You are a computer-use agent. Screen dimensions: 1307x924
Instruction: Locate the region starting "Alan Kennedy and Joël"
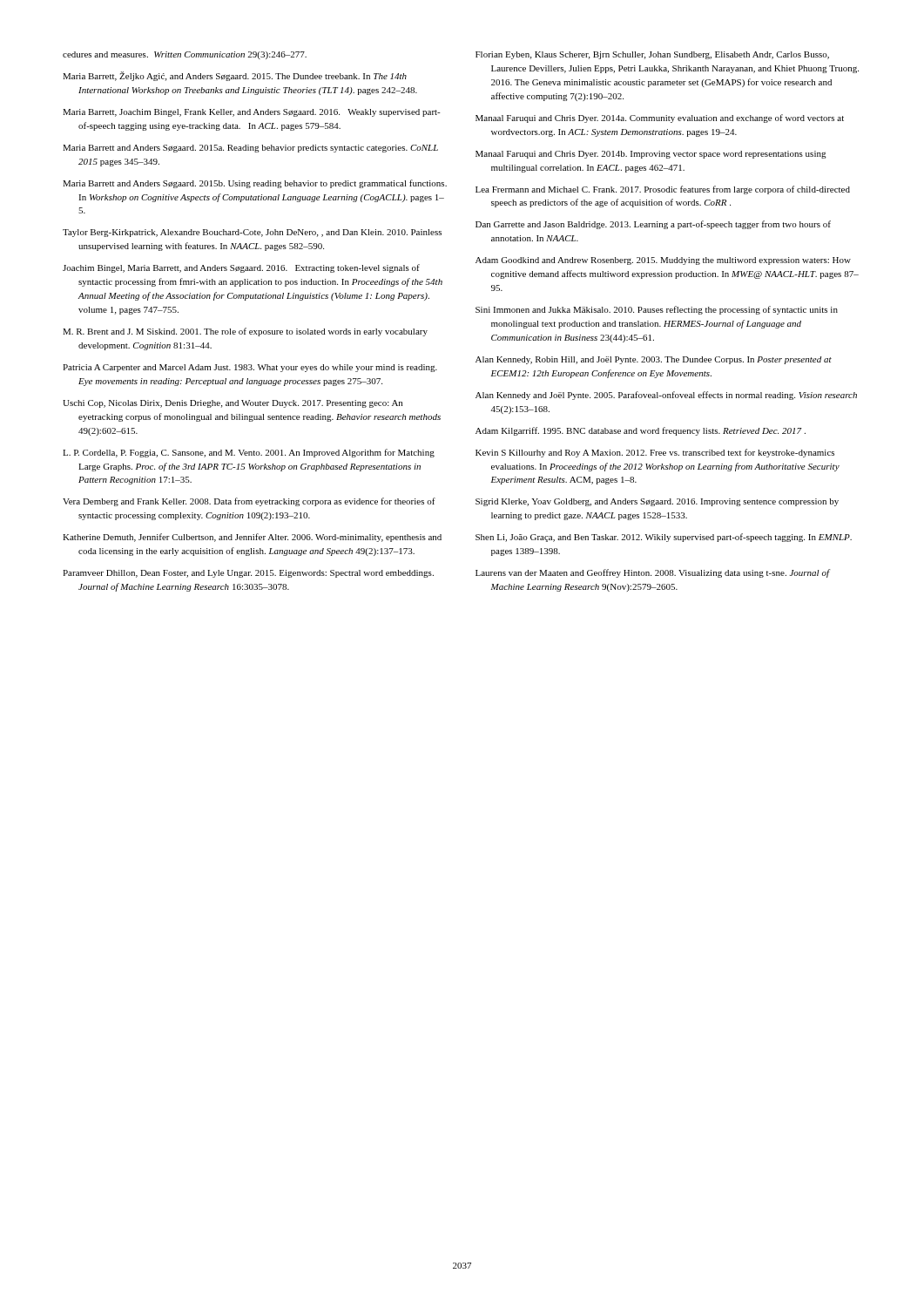666,401
